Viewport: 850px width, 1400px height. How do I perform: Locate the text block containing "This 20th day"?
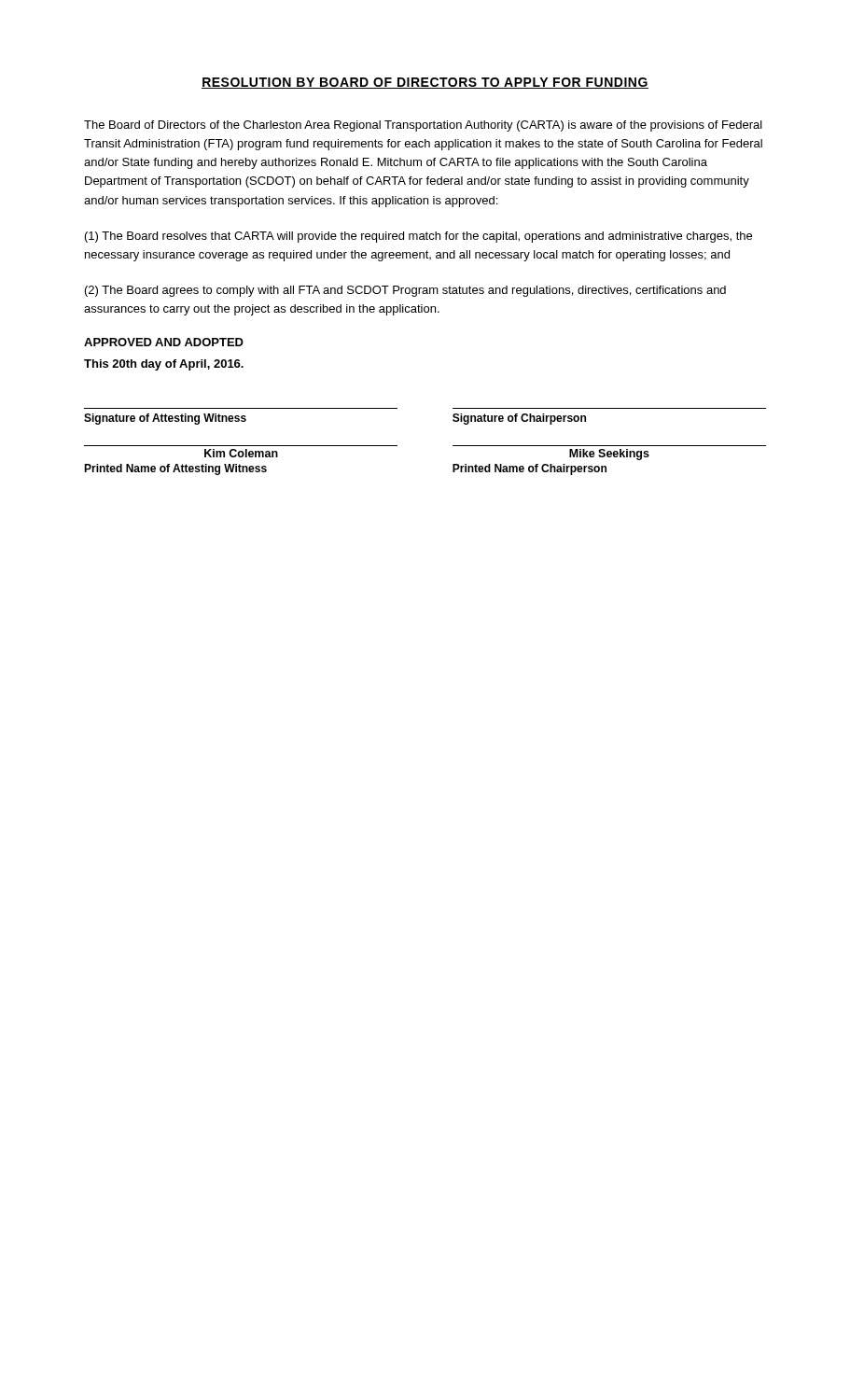click(164, 364)
